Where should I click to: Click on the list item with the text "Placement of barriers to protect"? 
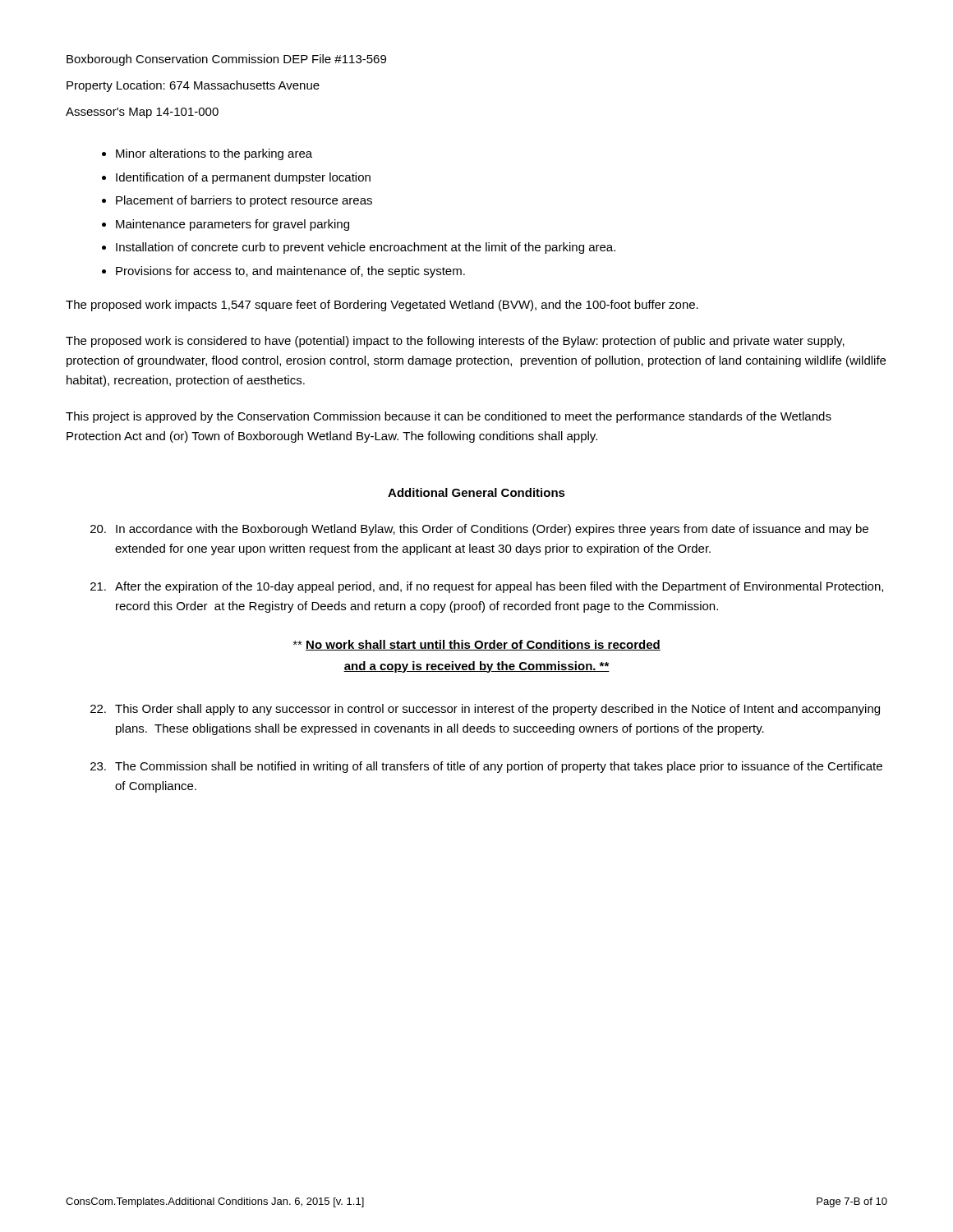click(x=244, y=201)
